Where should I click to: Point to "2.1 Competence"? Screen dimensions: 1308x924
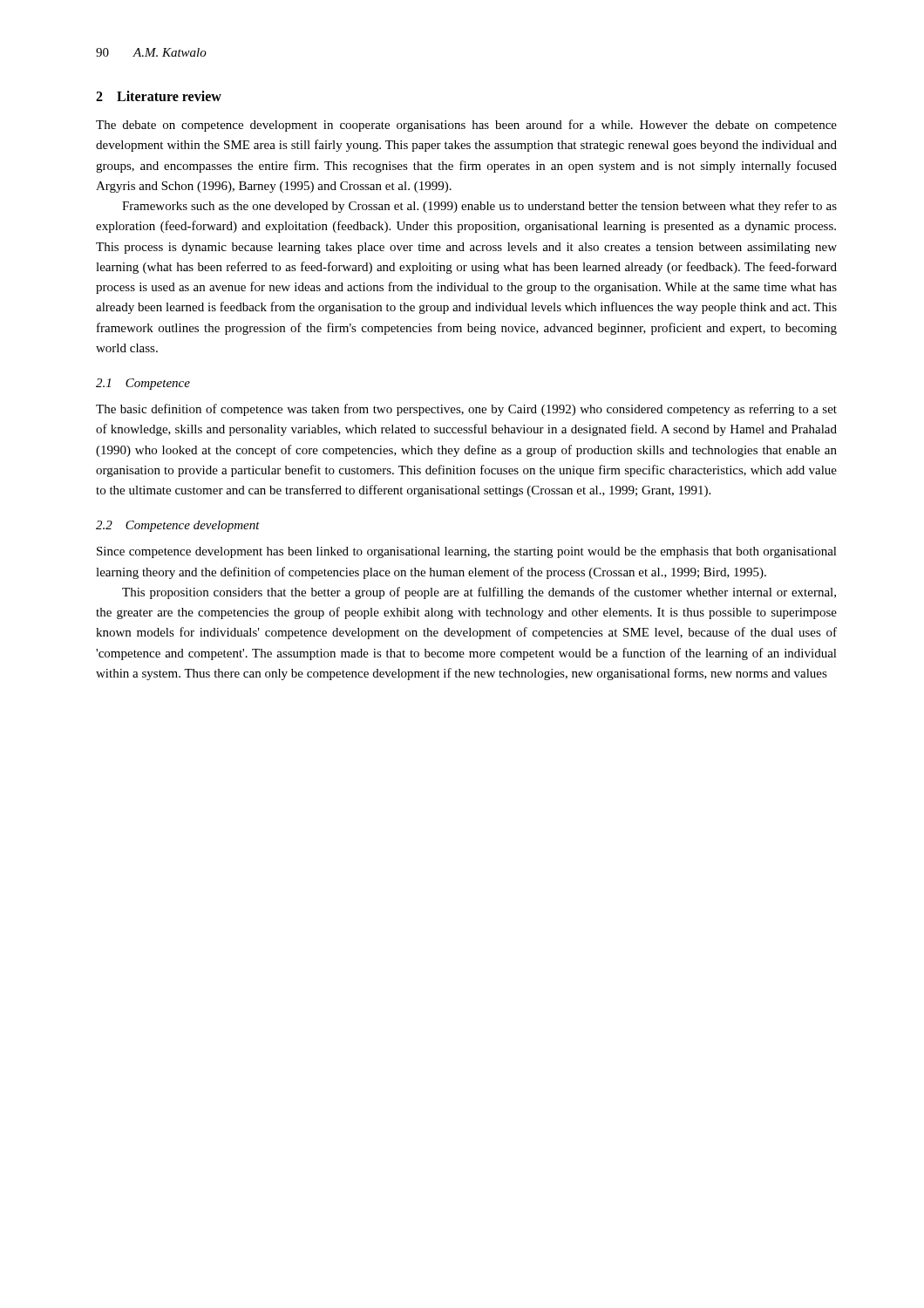(x=143, y=384)
